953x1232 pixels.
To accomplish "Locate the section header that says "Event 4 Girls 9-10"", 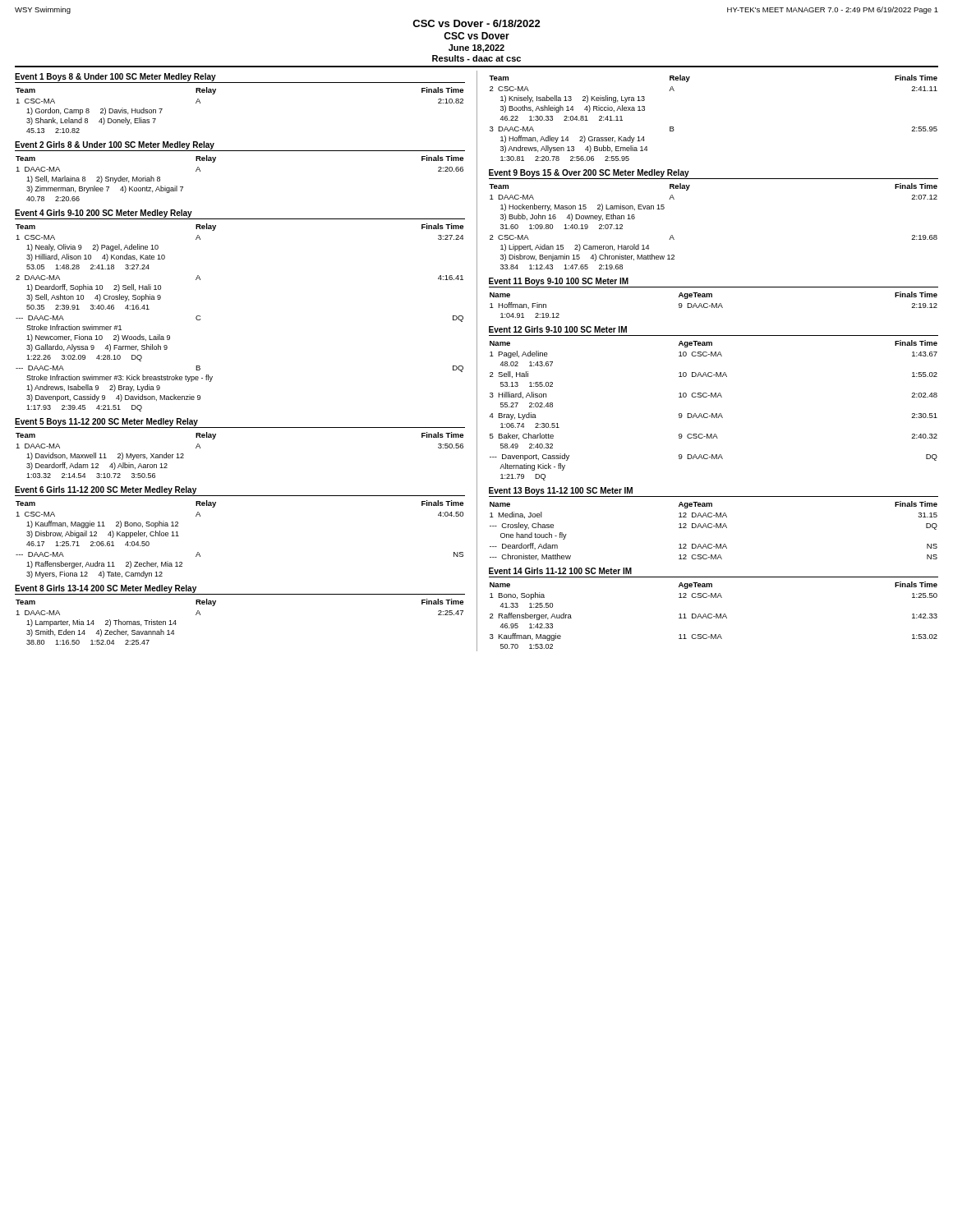I will pos(103,213).
